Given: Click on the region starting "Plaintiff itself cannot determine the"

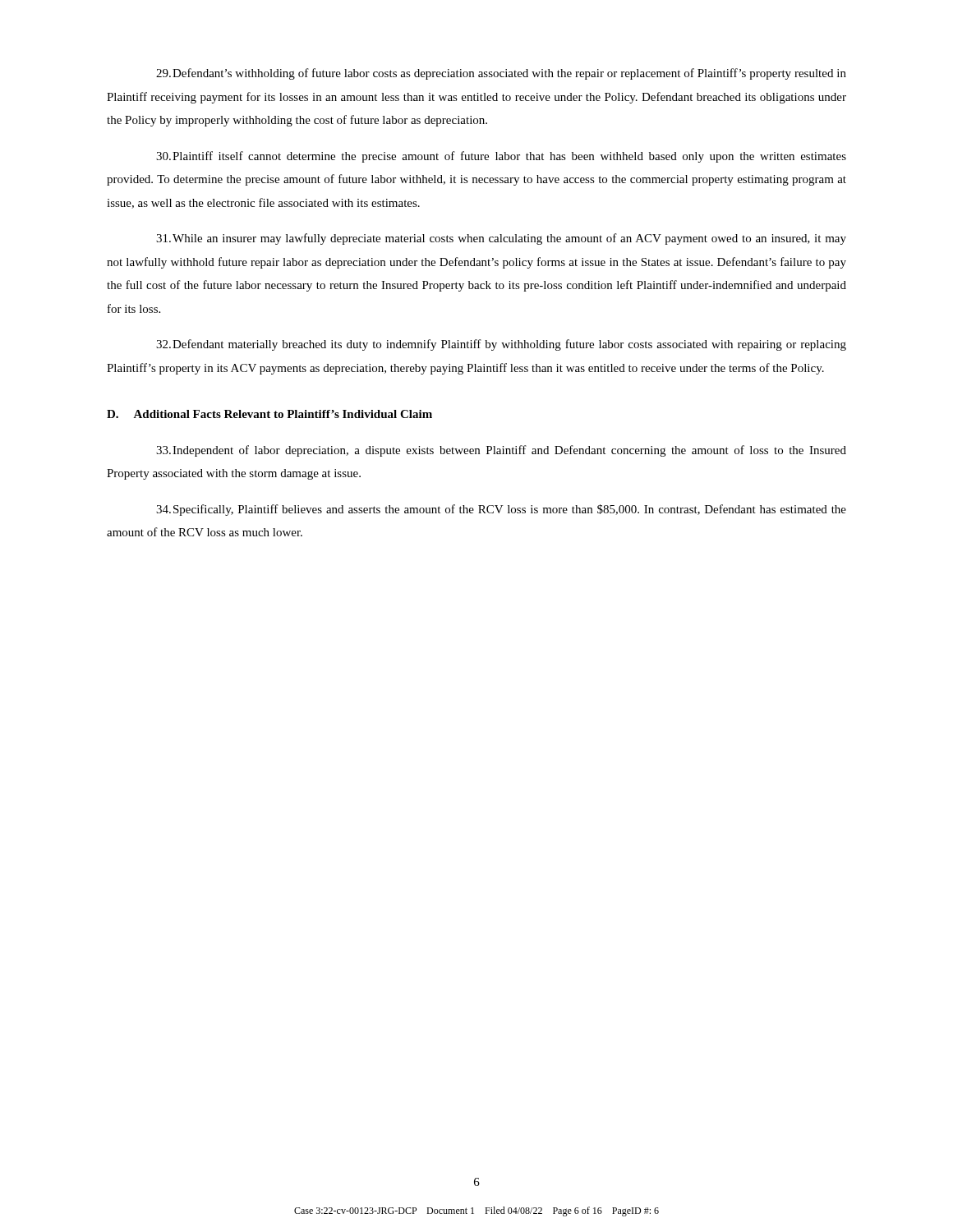Looking at the screenshot, I should (x=476, y=179).
